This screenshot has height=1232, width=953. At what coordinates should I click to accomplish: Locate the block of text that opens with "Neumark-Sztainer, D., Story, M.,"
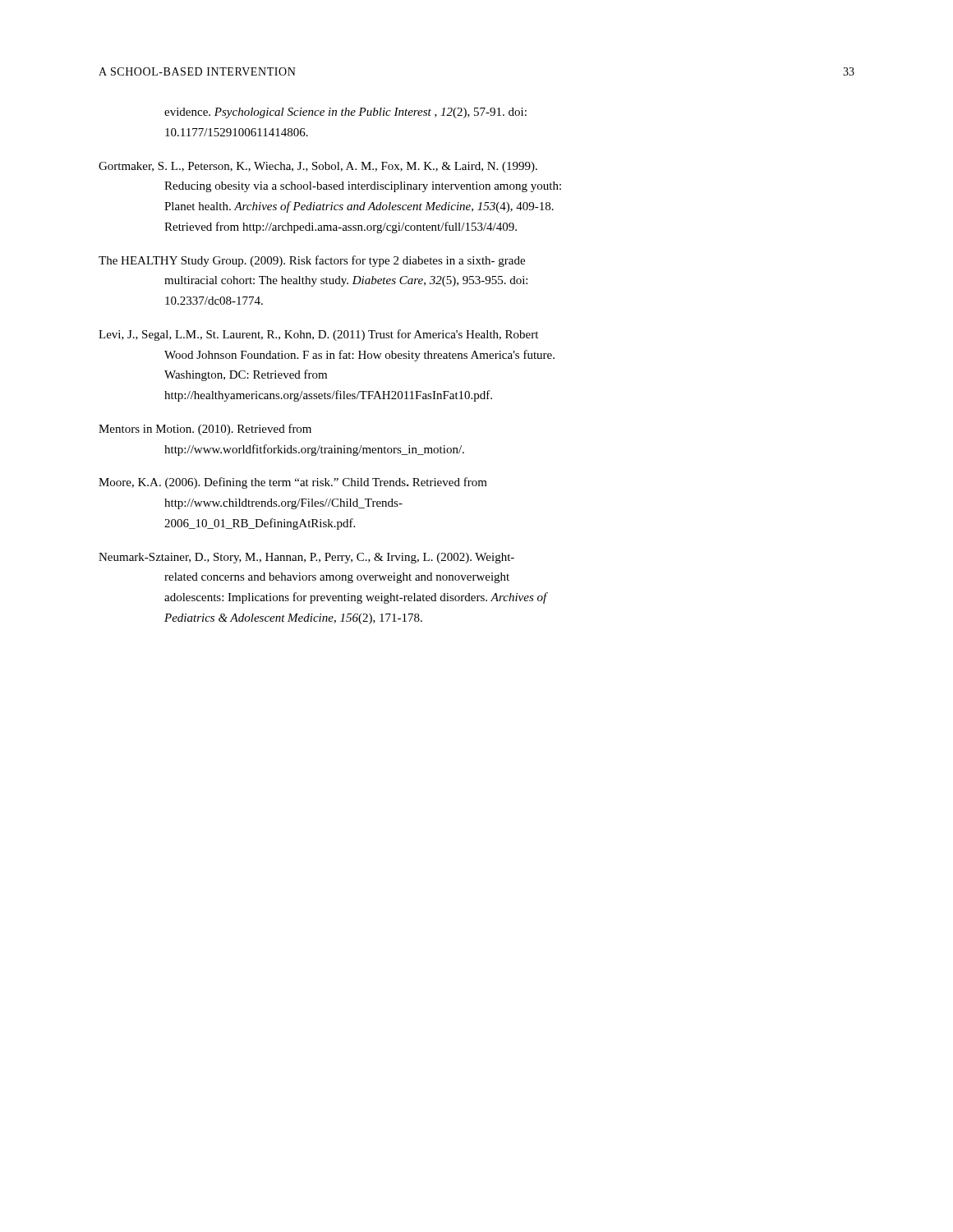476,587
